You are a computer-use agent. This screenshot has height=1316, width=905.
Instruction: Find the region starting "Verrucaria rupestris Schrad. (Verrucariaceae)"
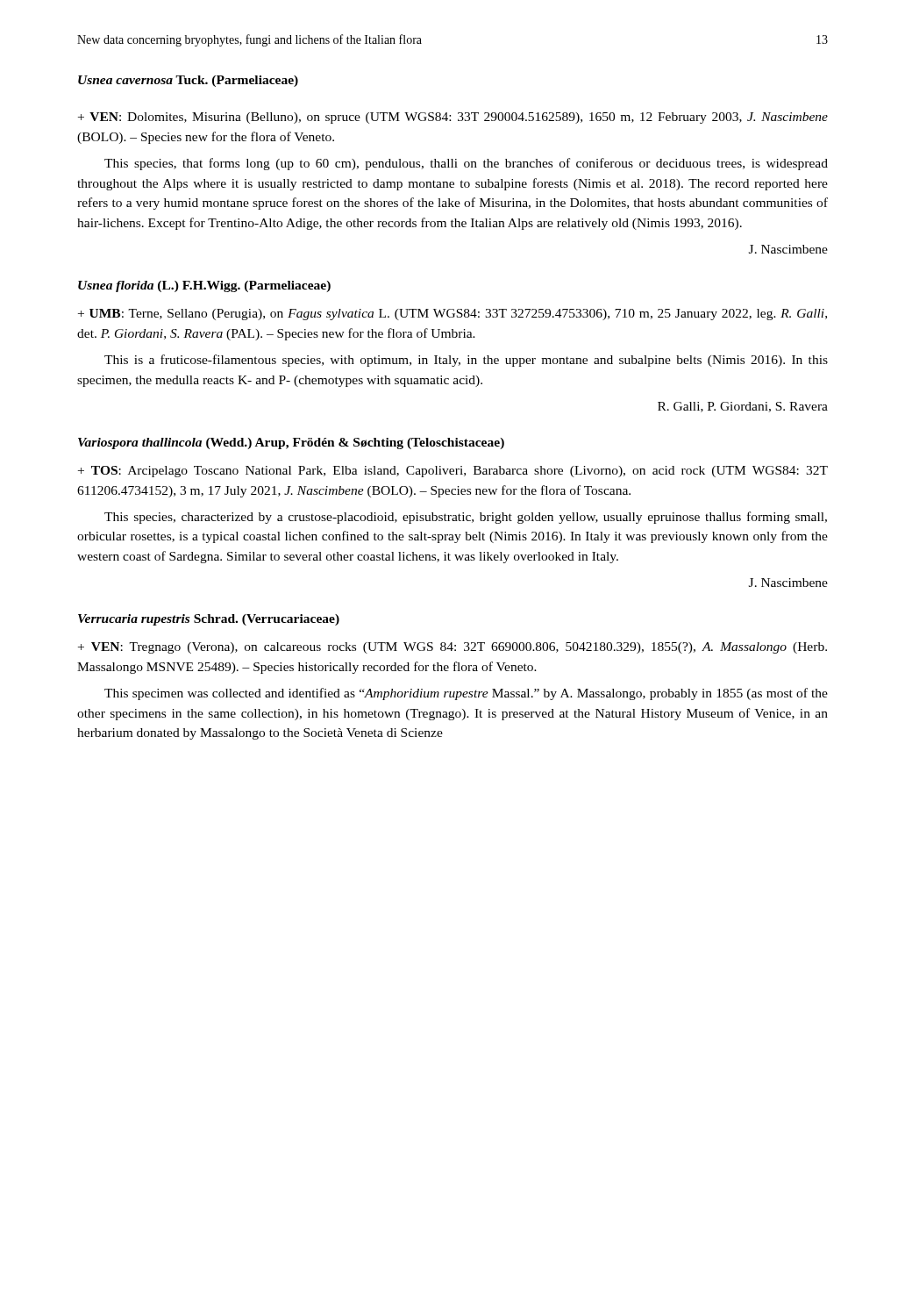tap(209, 620)
